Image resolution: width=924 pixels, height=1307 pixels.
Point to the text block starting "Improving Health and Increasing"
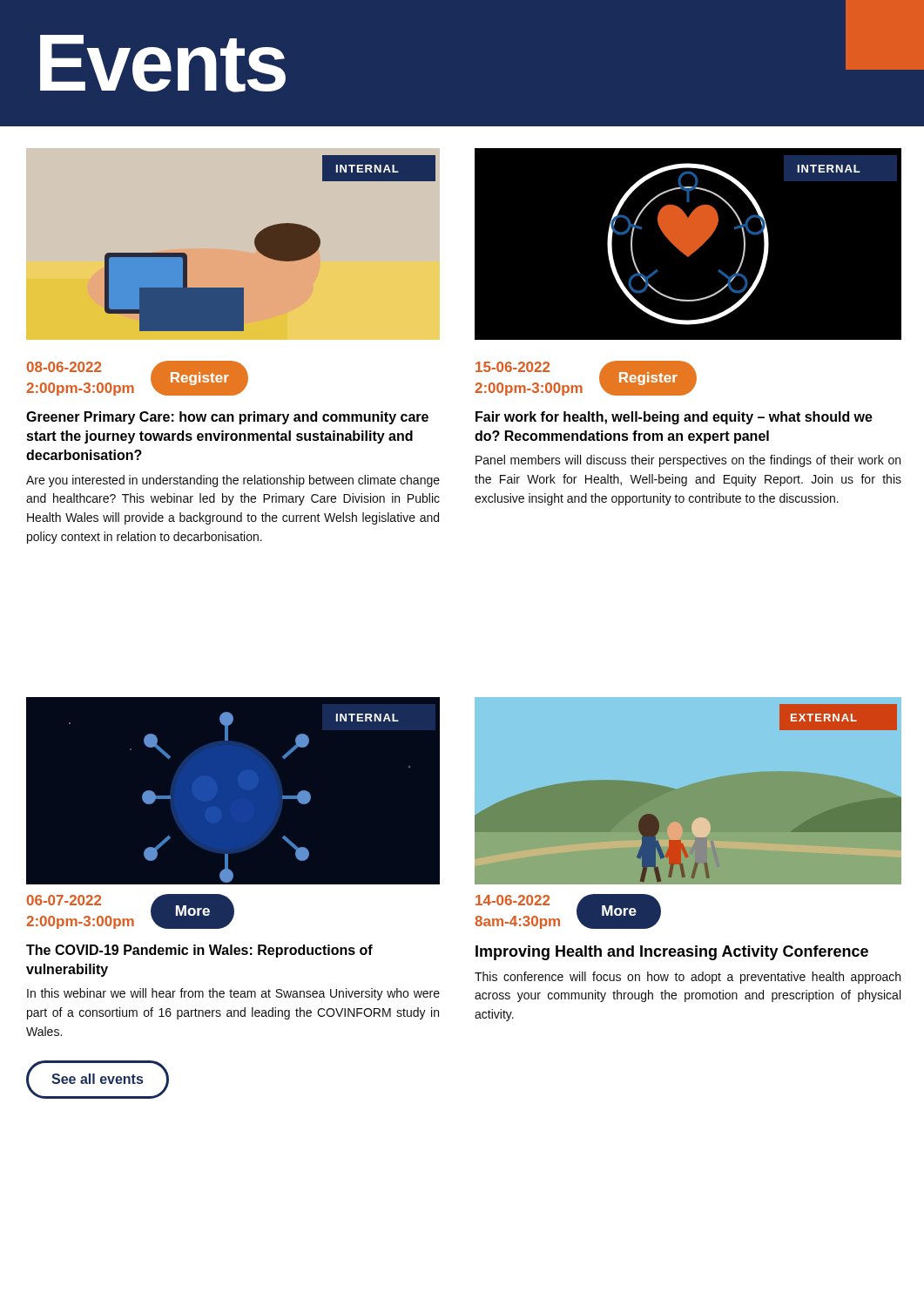[672, 951]
